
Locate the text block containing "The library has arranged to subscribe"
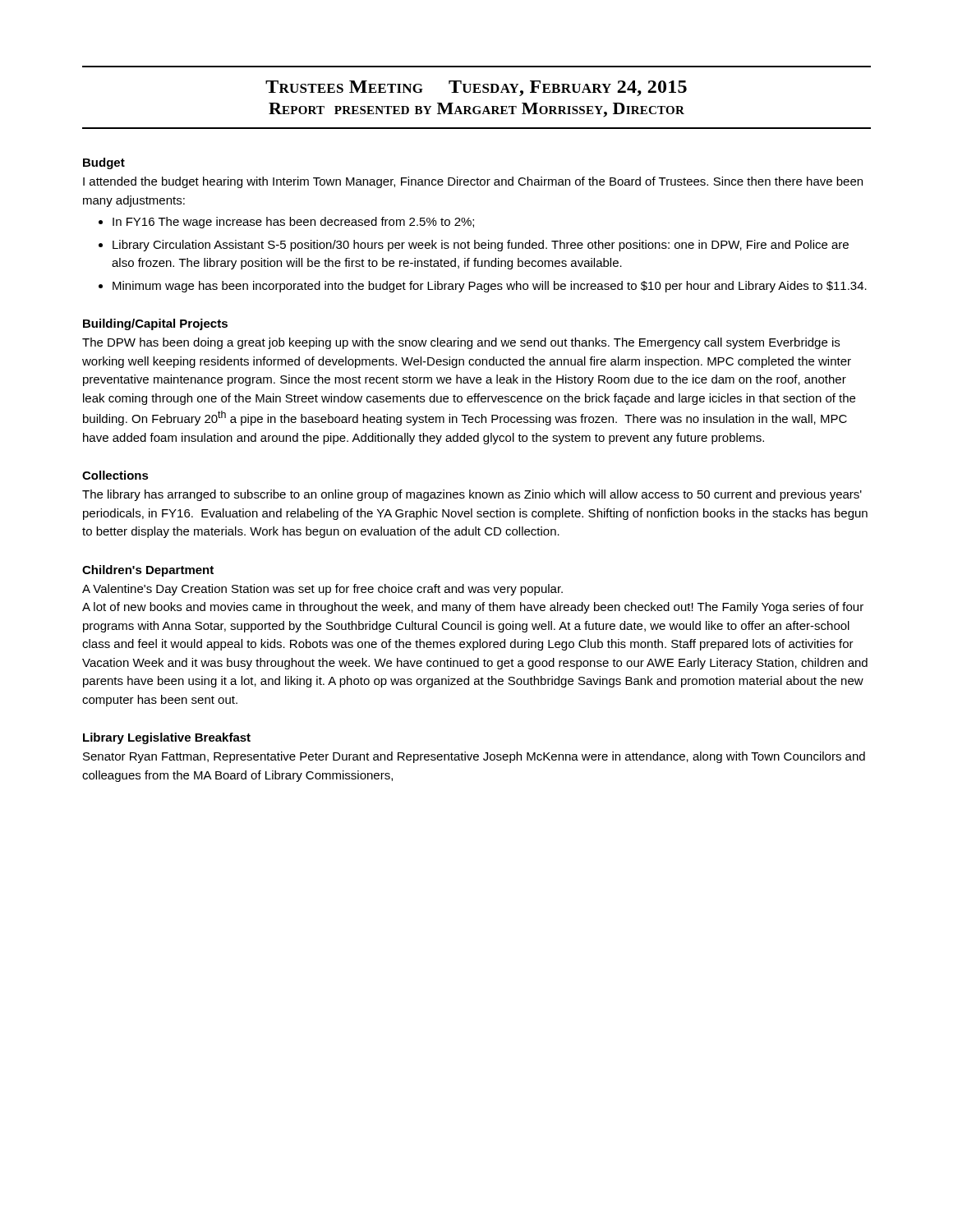(475, 513)
